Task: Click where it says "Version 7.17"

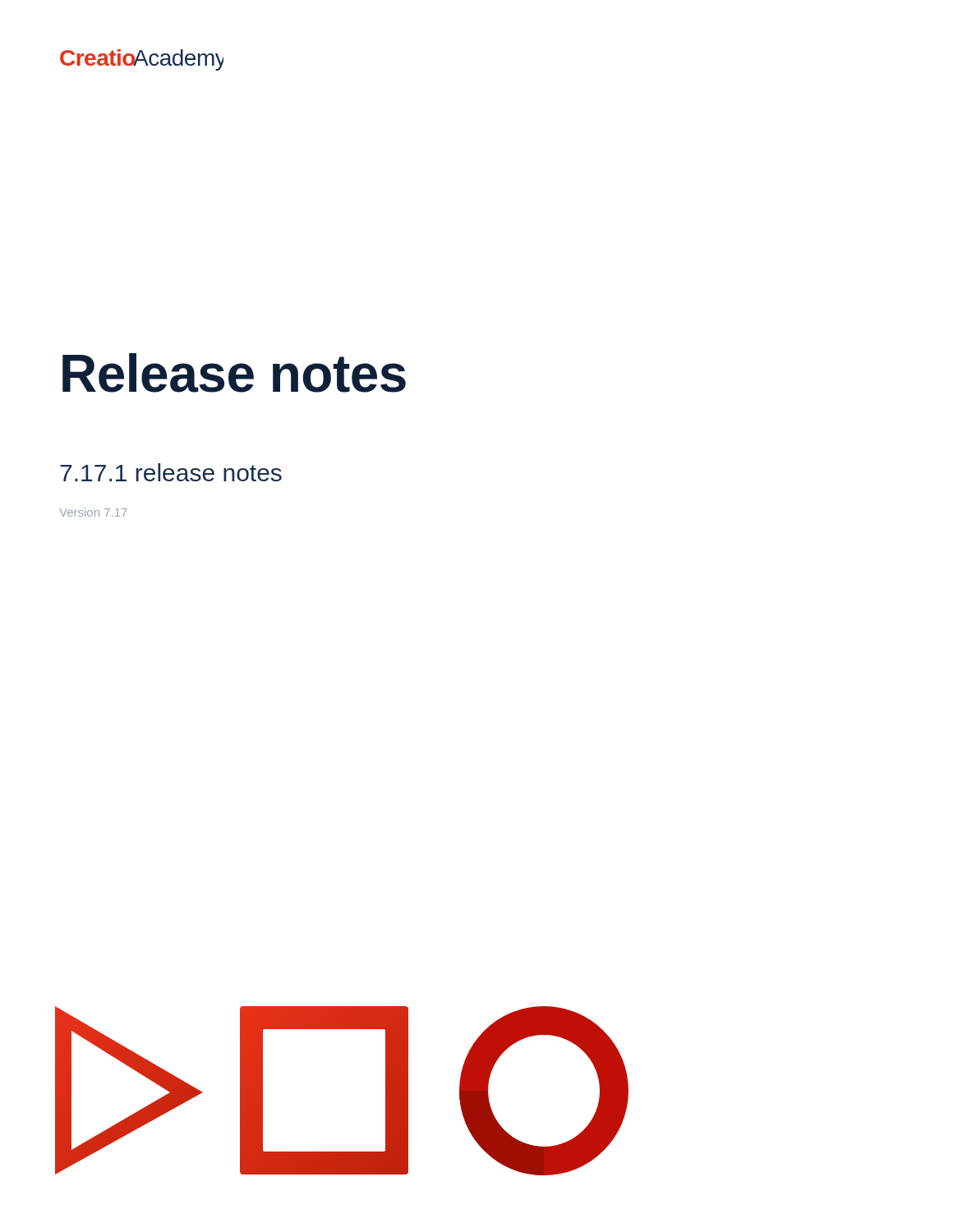Action: [93, 512]
